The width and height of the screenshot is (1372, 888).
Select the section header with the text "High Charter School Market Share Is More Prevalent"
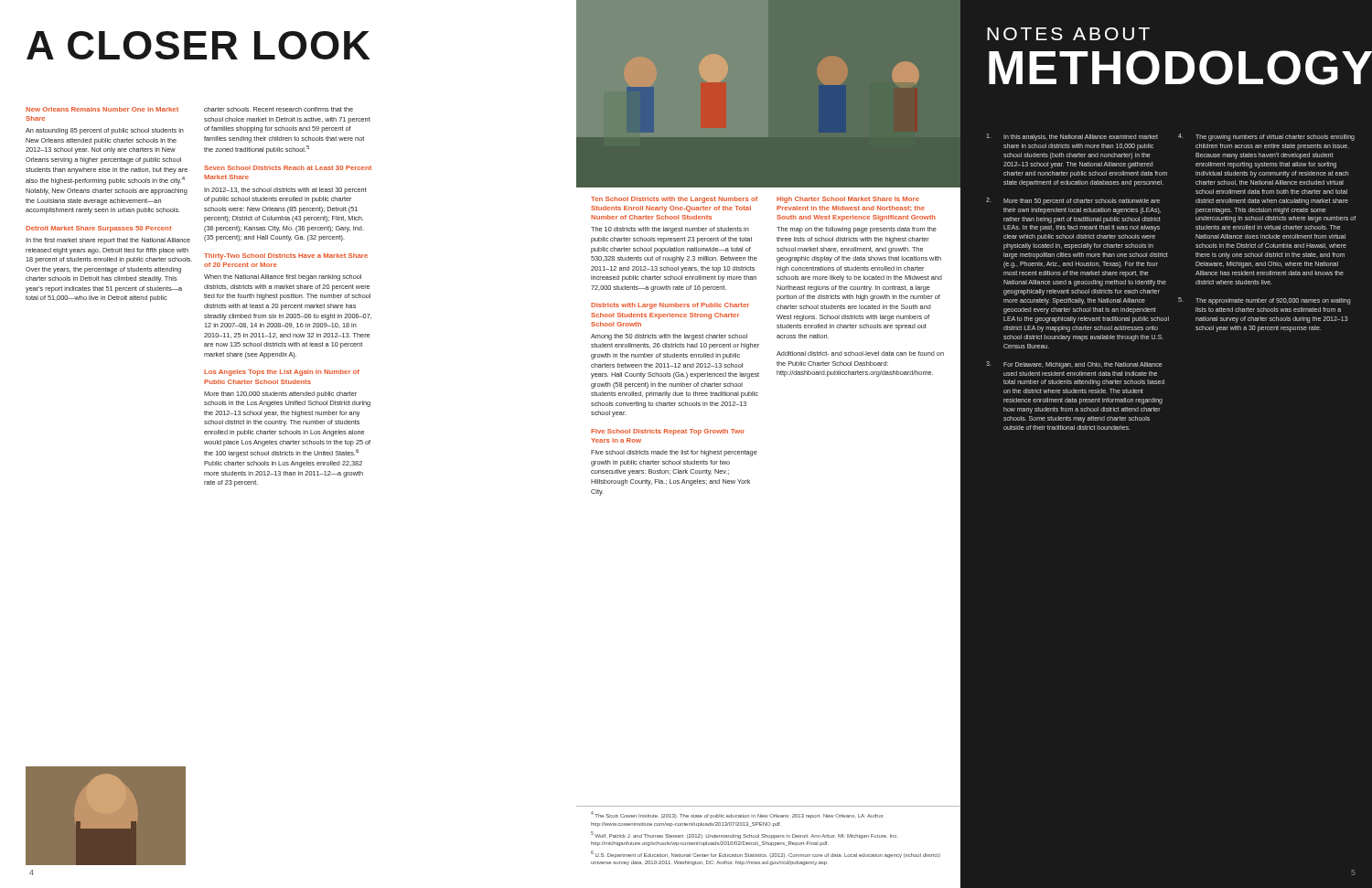856,208
